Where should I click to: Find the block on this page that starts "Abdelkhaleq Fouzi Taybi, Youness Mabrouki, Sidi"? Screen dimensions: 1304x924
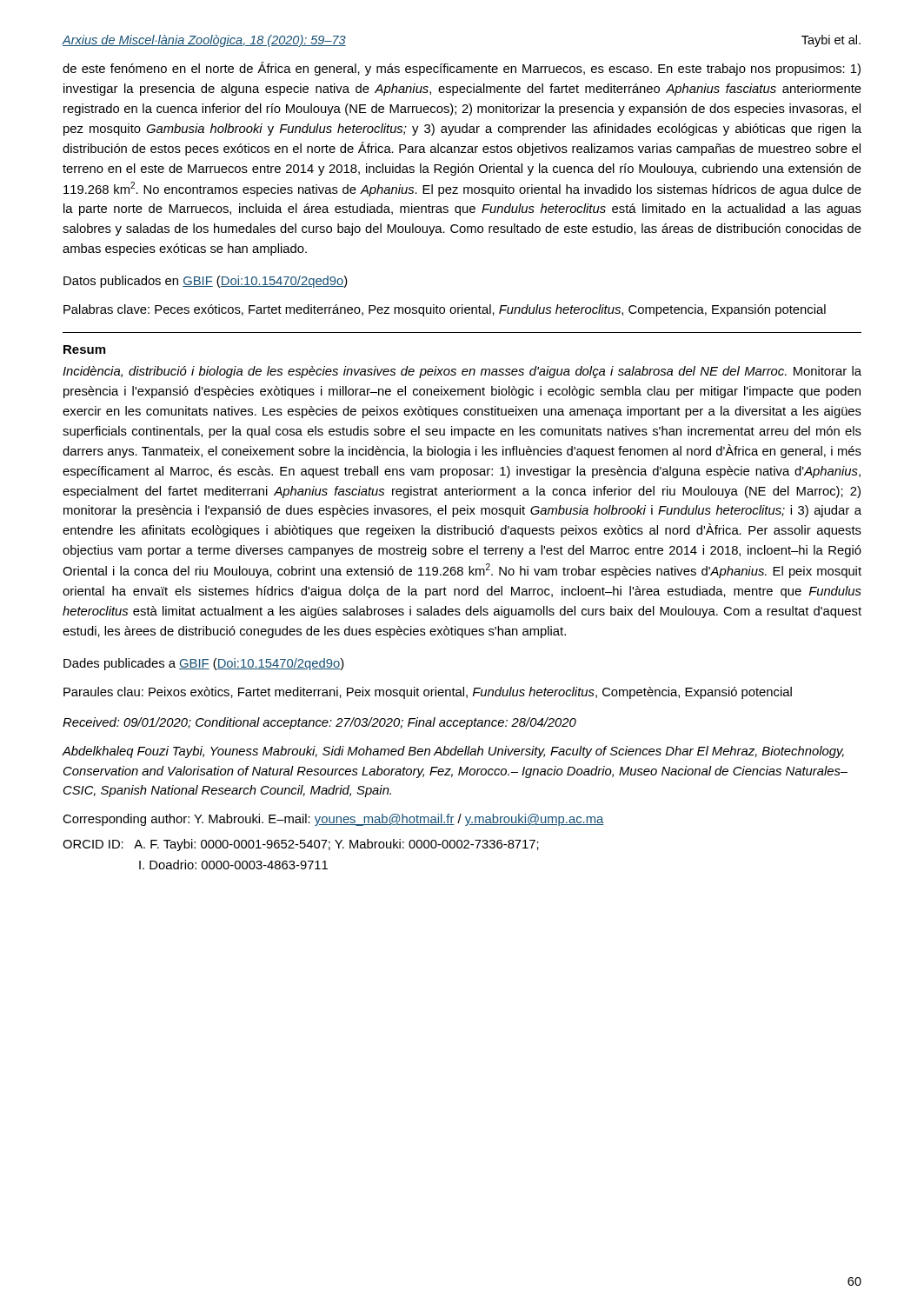tap(455, 771)
